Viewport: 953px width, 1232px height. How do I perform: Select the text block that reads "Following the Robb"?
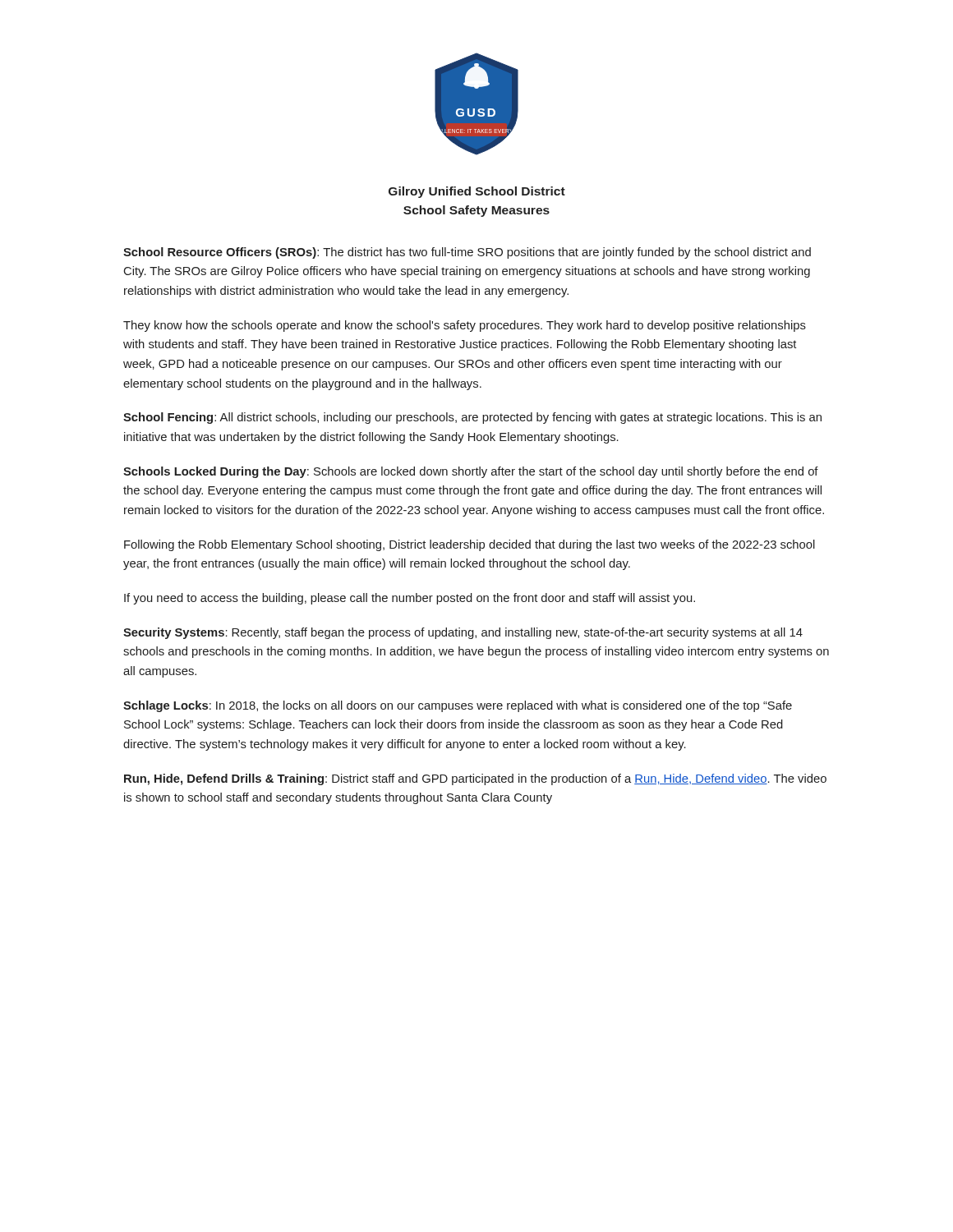(469, 554)
